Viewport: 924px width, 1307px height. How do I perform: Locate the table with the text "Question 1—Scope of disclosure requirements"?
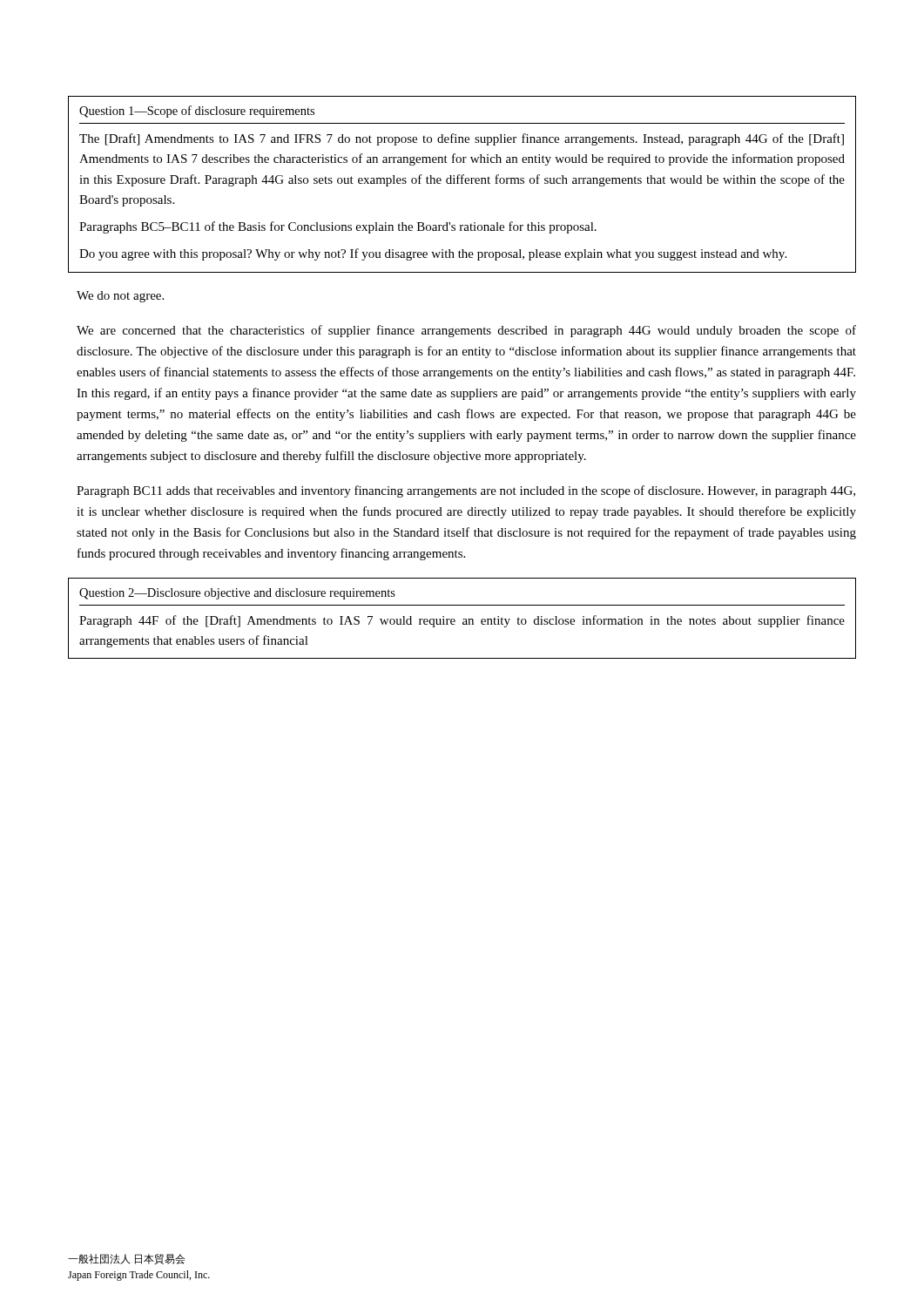click(x=462, y=184)
